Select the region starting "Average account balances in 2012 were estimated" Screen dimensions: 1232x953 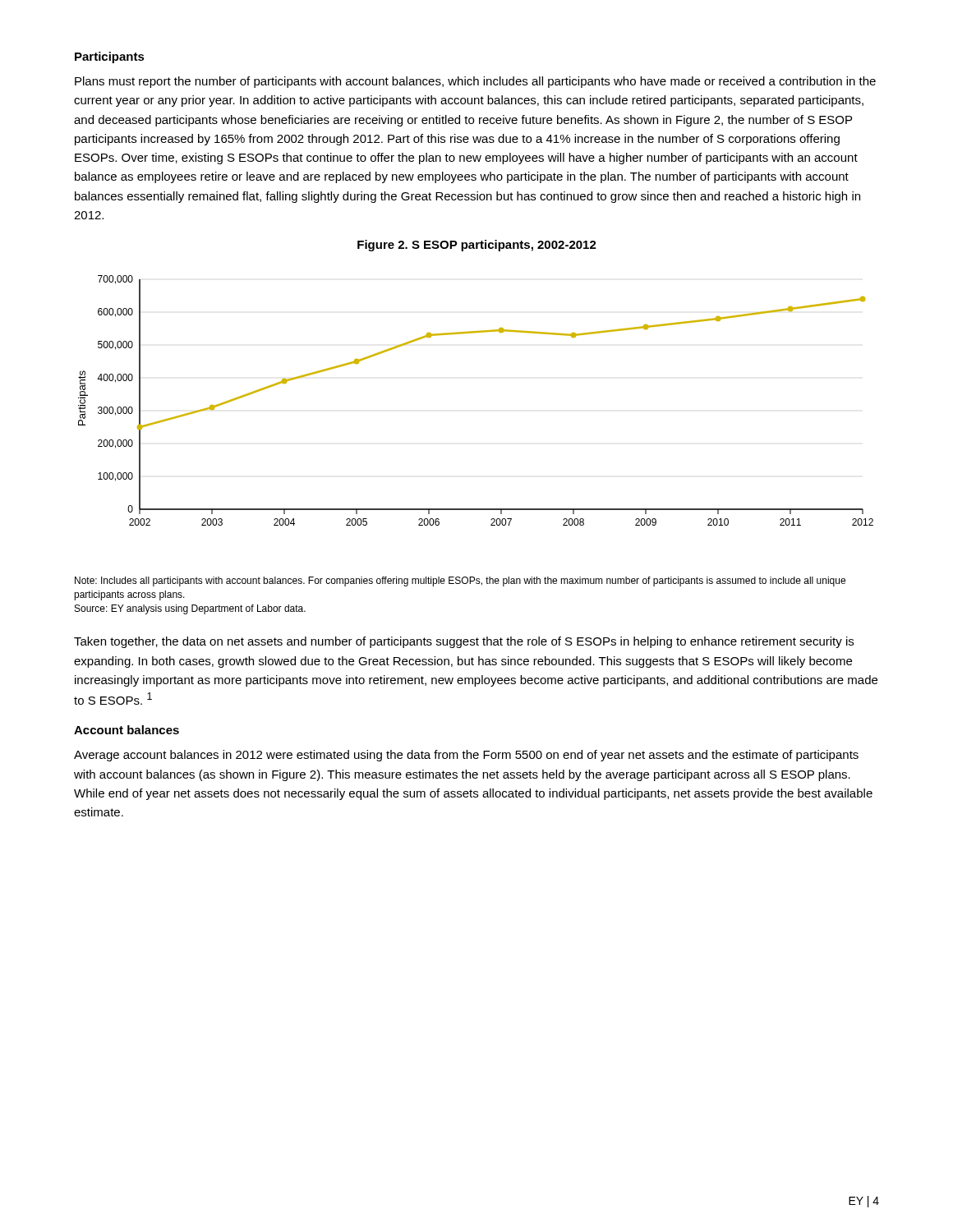pos(473,783)
